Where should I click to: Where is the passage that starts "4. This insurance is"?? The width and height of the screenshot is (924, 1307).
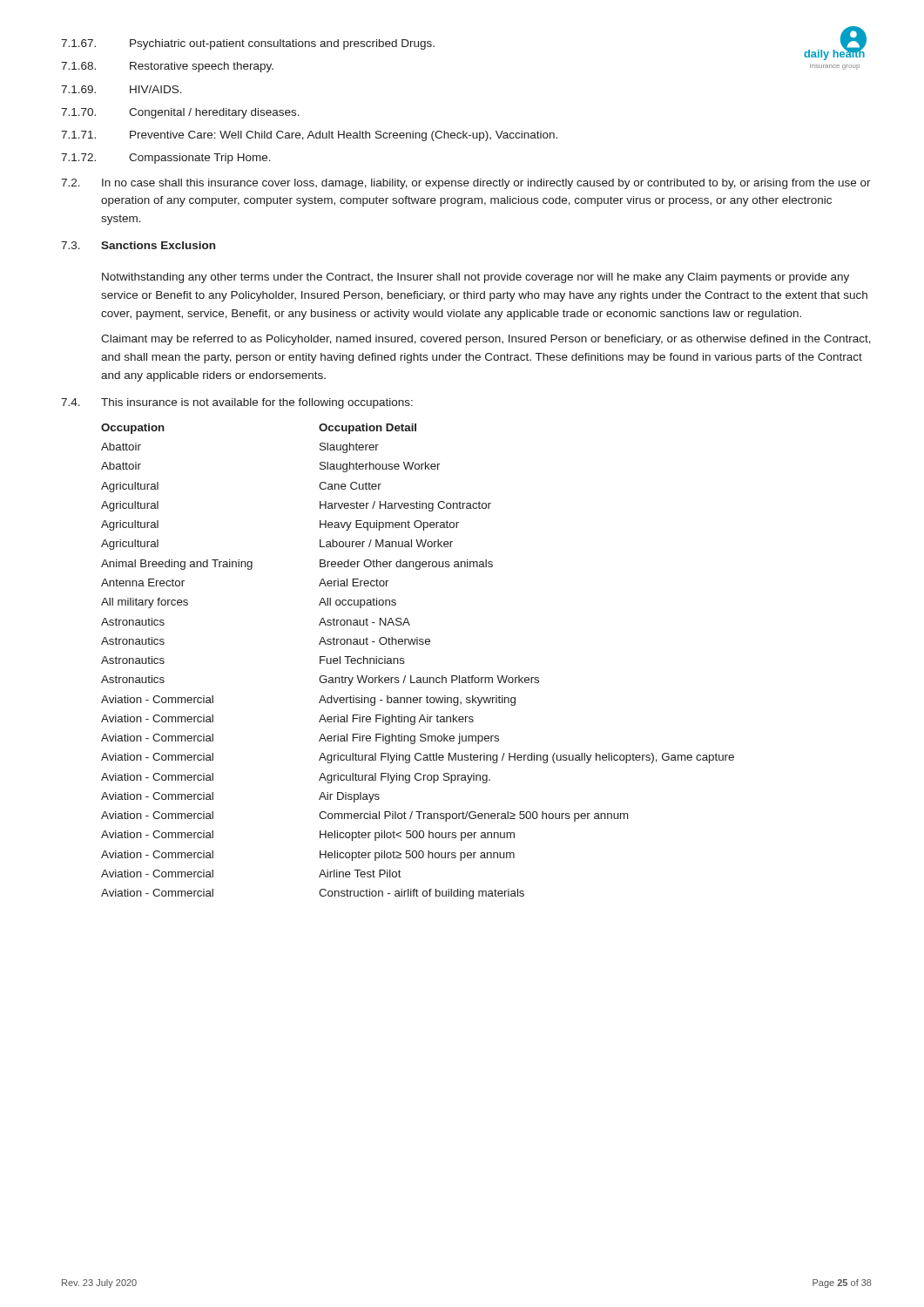point(237,403)
